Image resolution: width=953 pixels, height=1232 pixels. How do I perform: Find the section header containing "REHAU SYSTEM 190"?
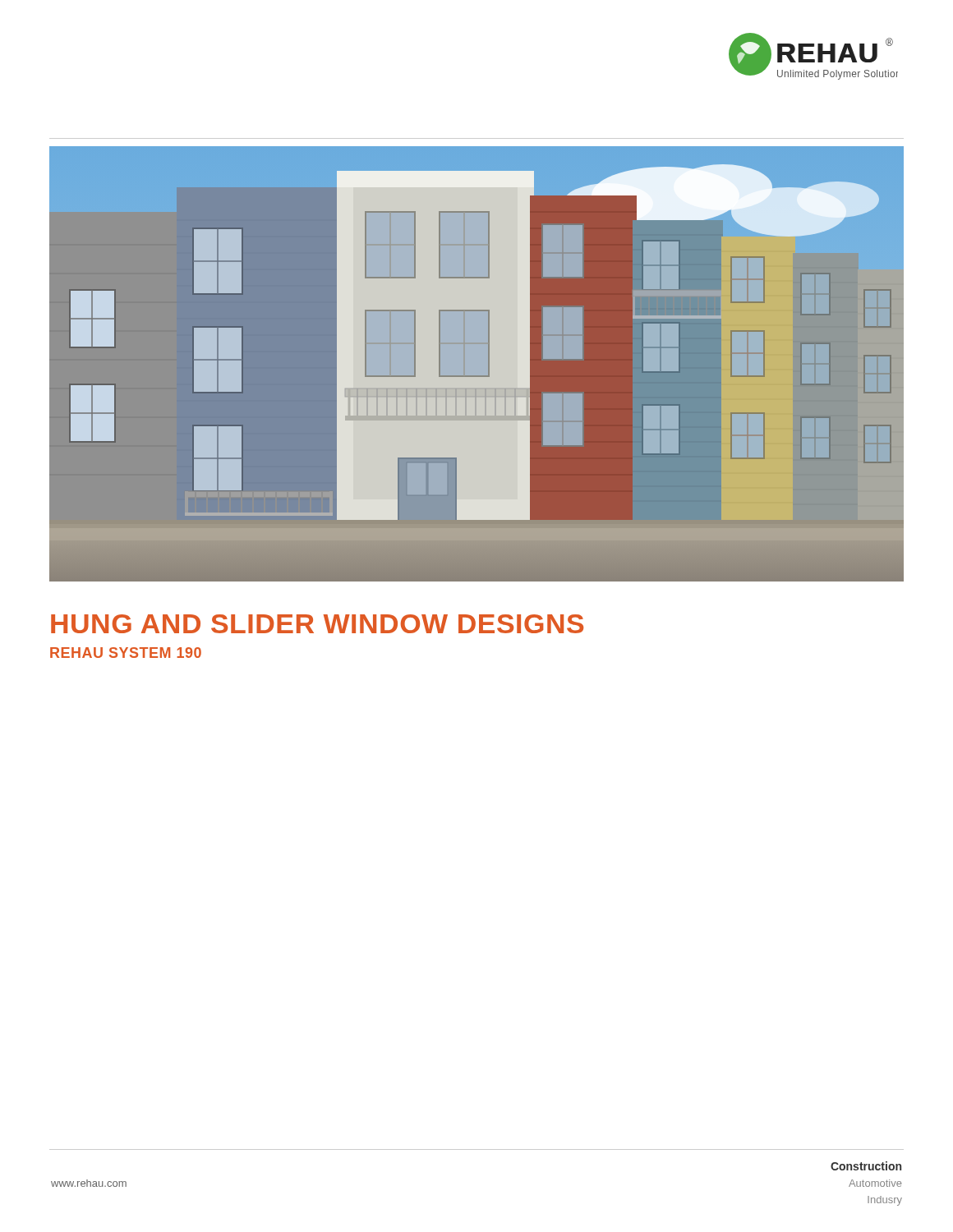(x=126, y=653)
